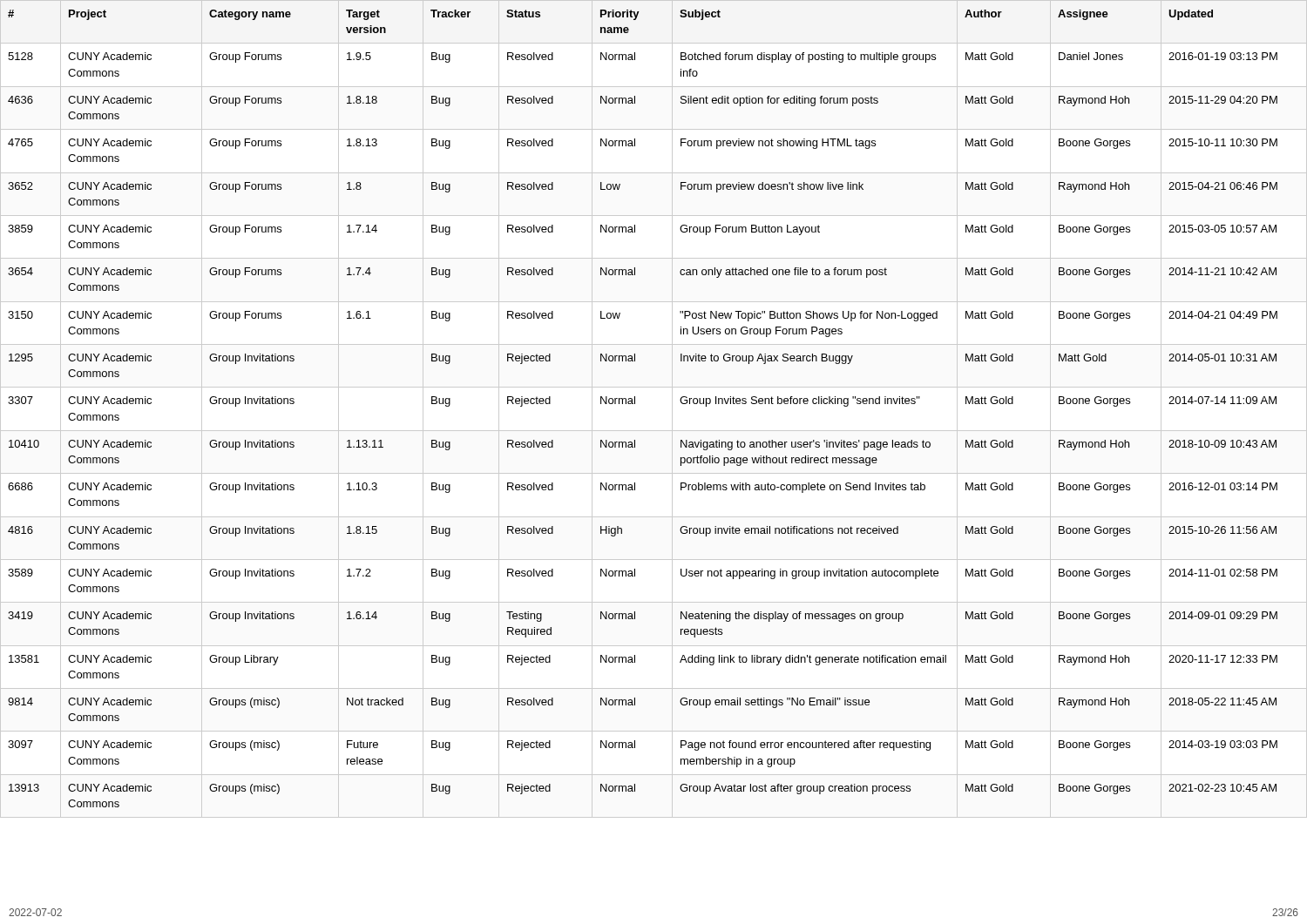This screenshot has width=1307, height=924.
Task: Locate the table with the text "Group Forums"
Action: click(654, 449)
